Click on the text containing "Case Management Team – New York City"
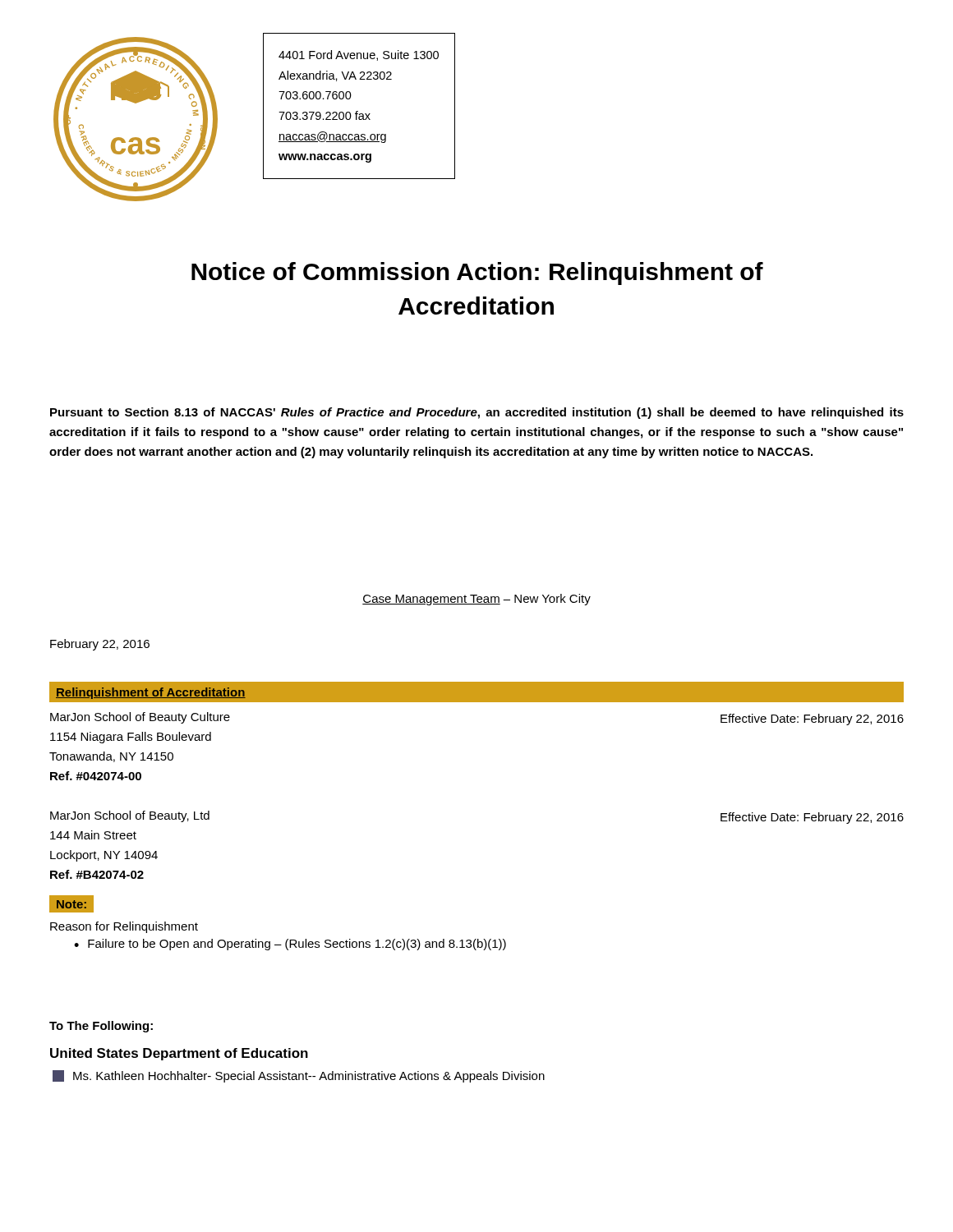The image size is (953, 1232). click(x=476, y=598)
